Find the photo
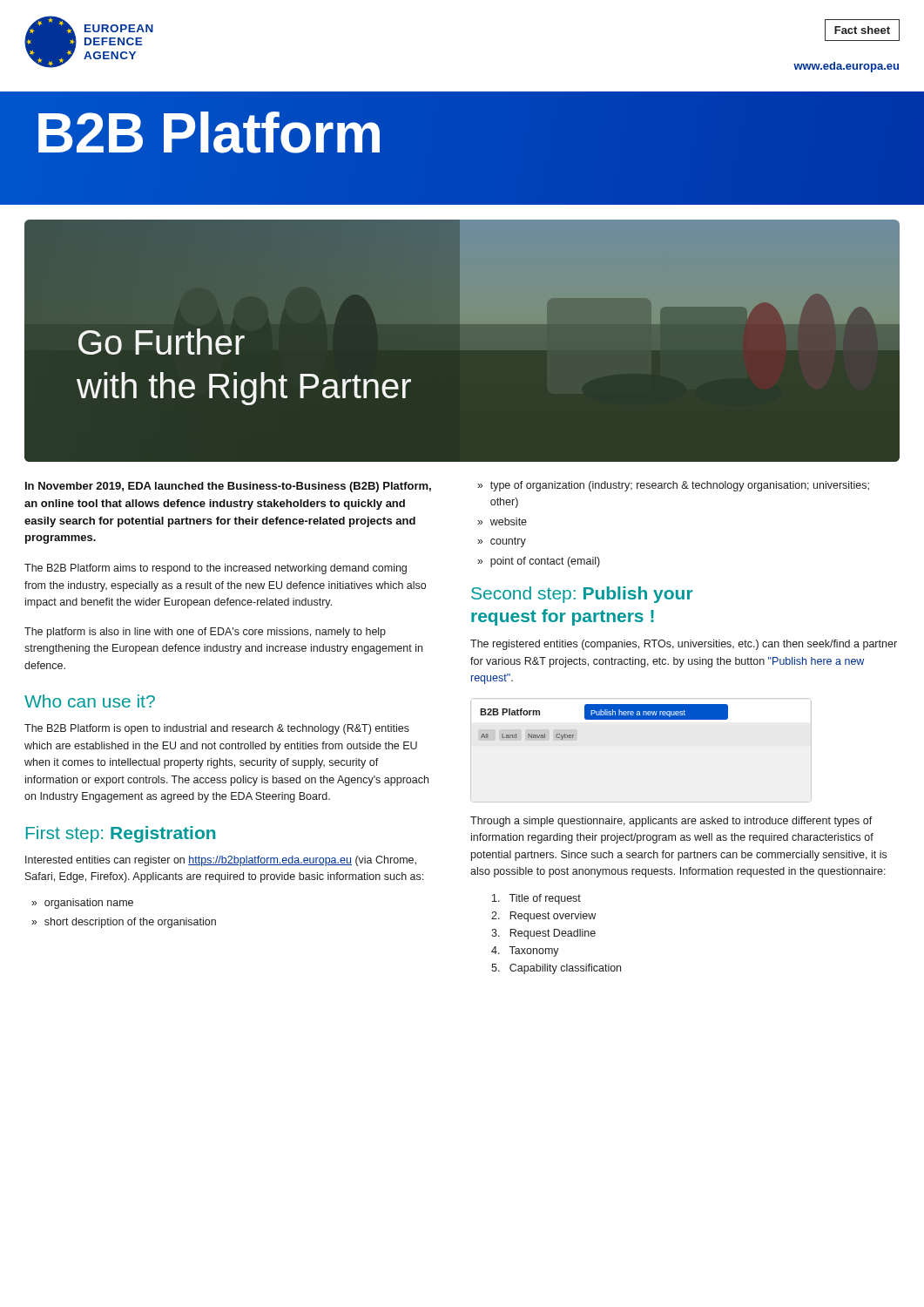This screenshot has height=1307, width=924. [x=462, y=341]
